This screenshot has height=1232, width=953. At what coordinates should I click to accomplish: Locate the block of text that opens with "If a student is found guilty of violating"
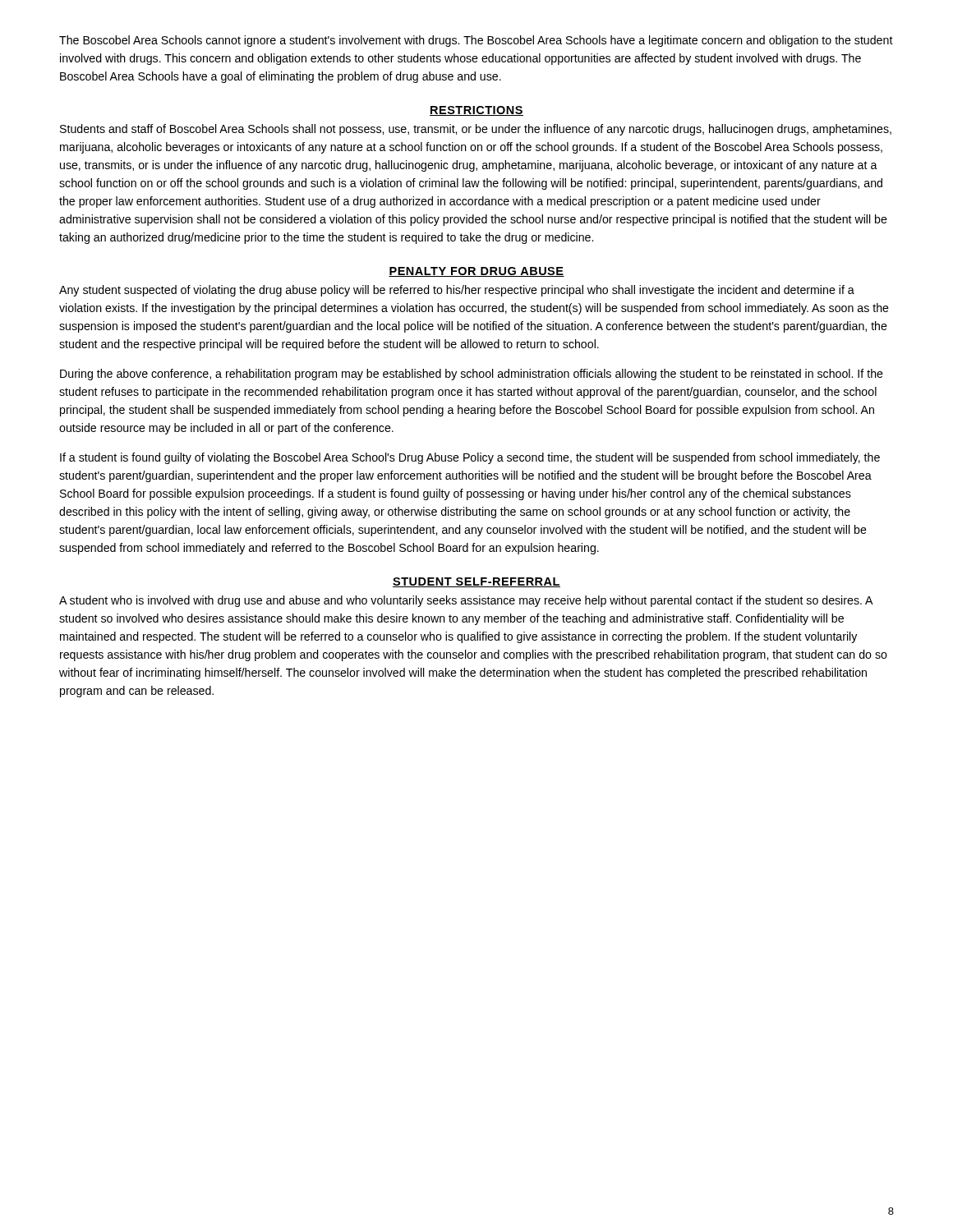[x=470, y=503]
